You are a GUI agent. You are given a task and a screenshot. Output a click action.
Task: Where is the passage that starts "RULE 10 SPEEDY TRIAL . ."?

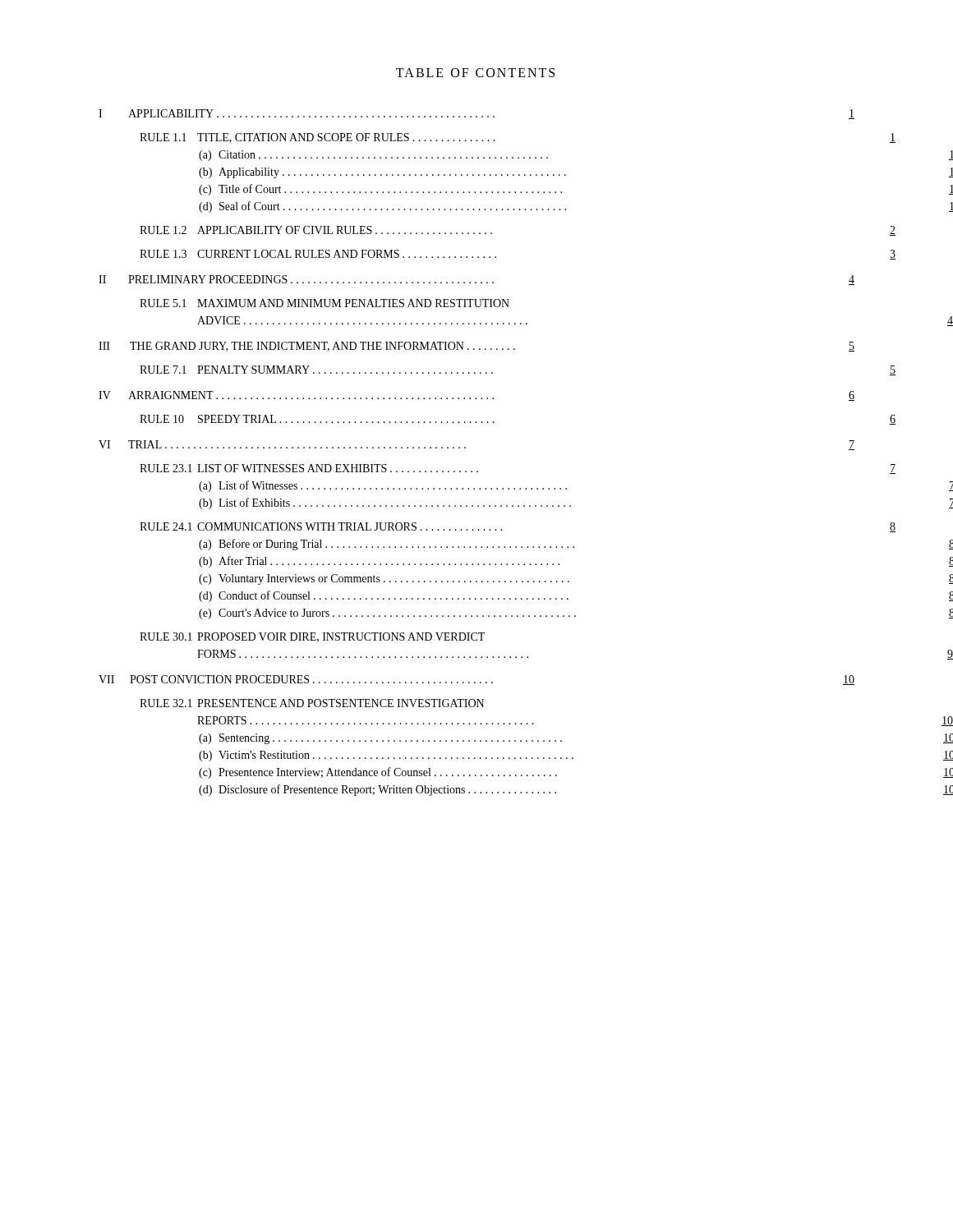(158, 419)
